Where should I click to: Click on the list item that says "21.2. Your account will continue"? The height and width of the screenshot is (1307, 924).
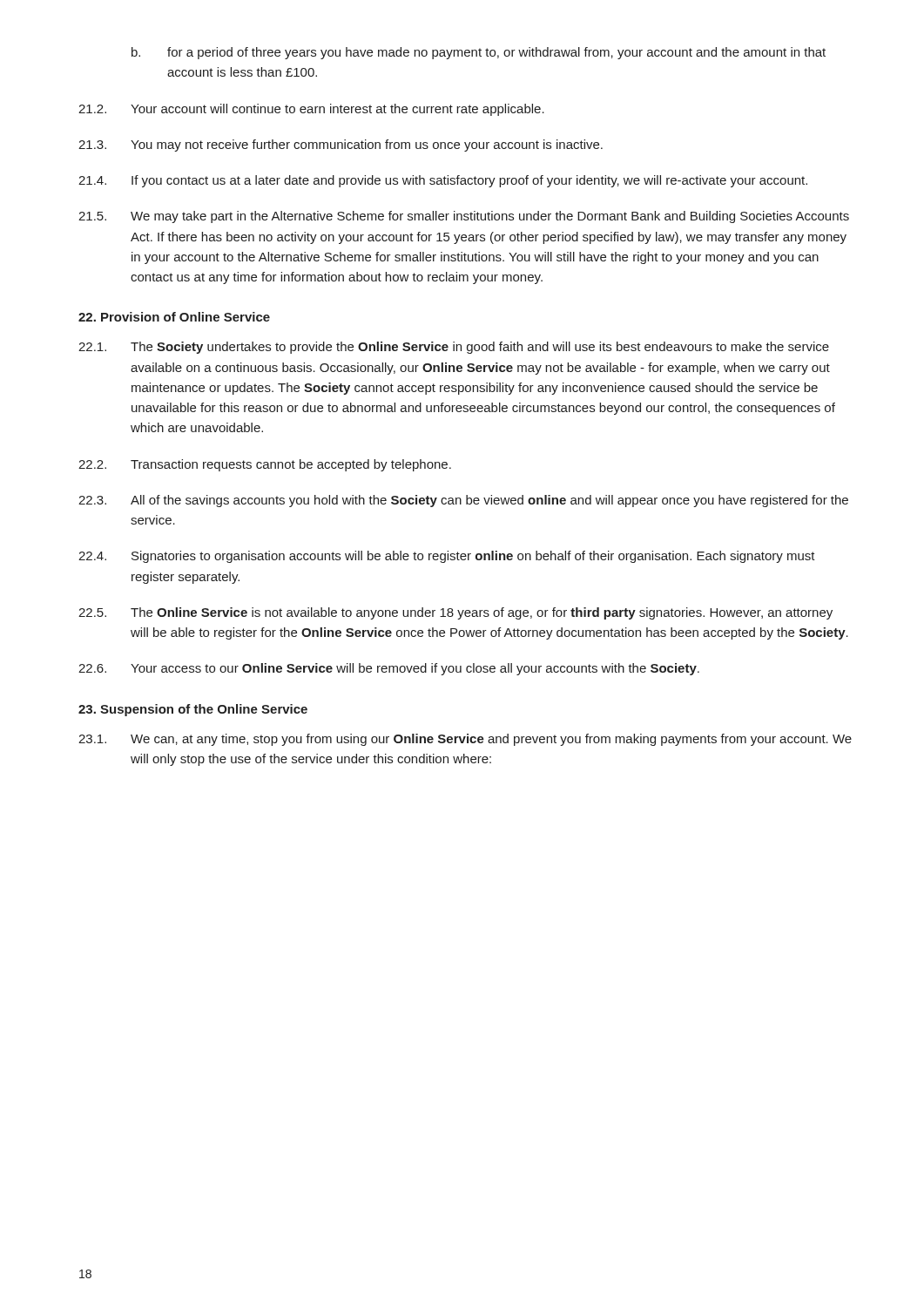click(466, 108)
